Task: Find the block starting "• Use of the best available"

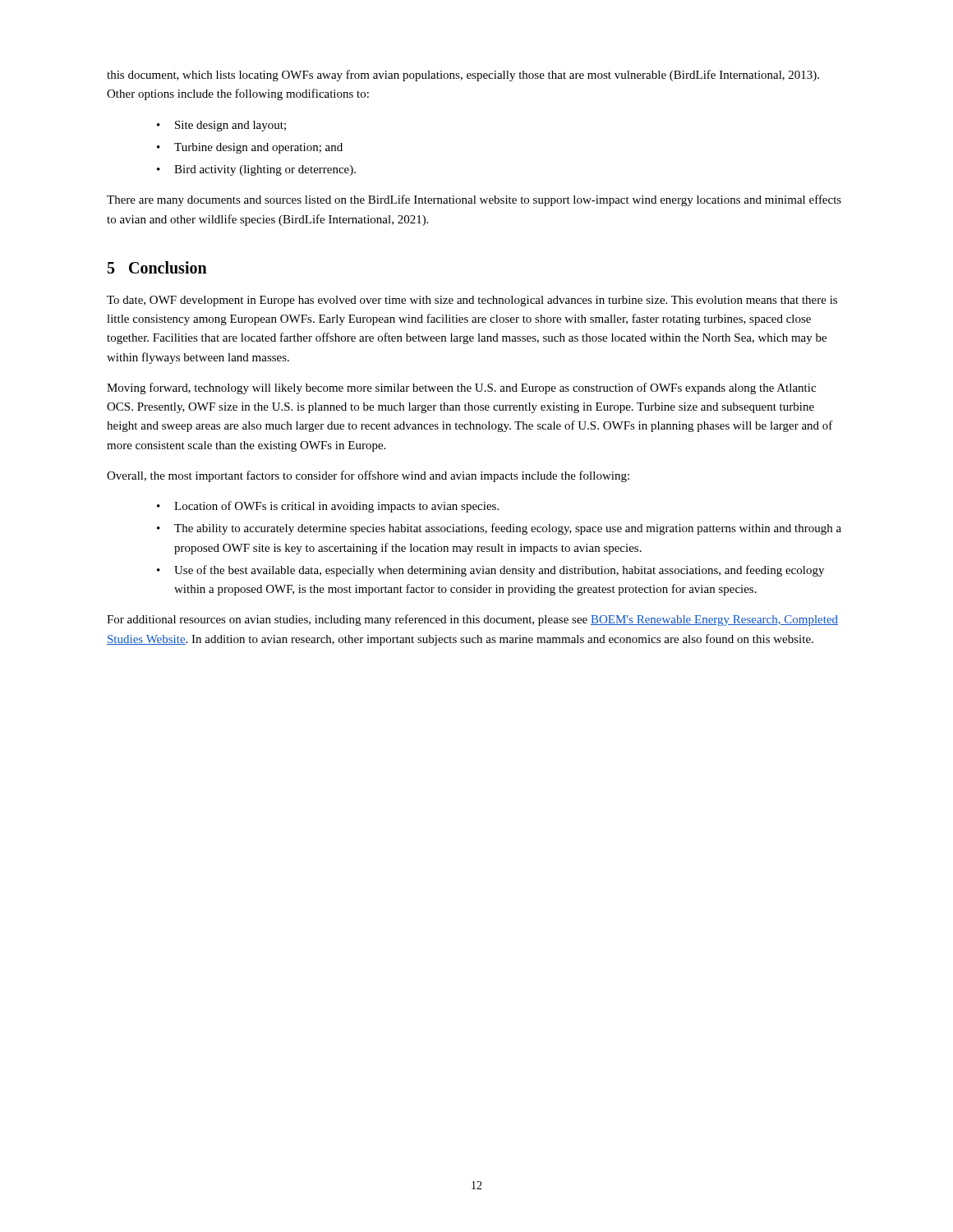Action: click(501, 580)
